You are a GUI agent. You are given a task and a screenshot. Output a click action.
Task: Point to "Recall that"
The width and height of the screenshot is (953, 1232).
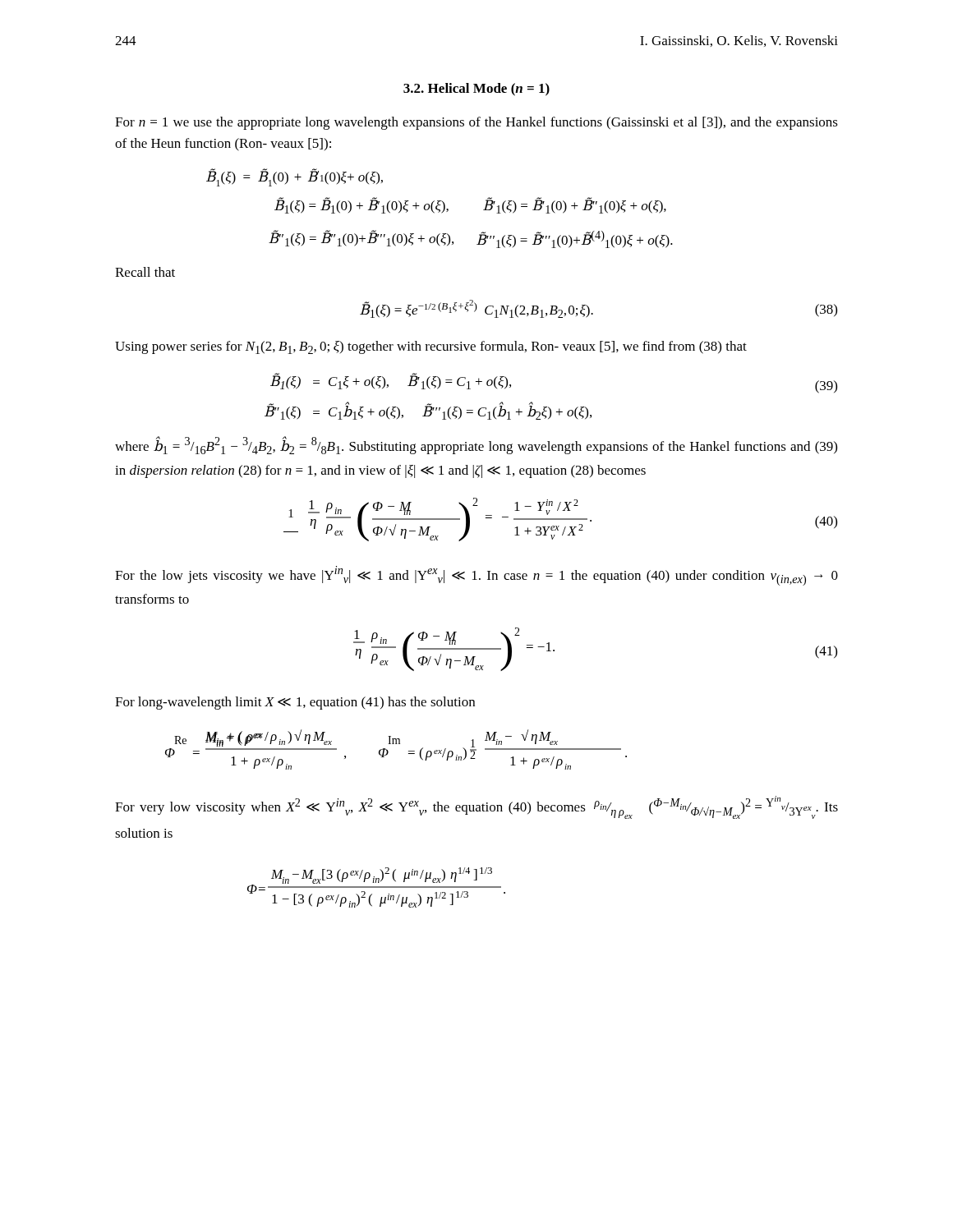pos(145,272)
